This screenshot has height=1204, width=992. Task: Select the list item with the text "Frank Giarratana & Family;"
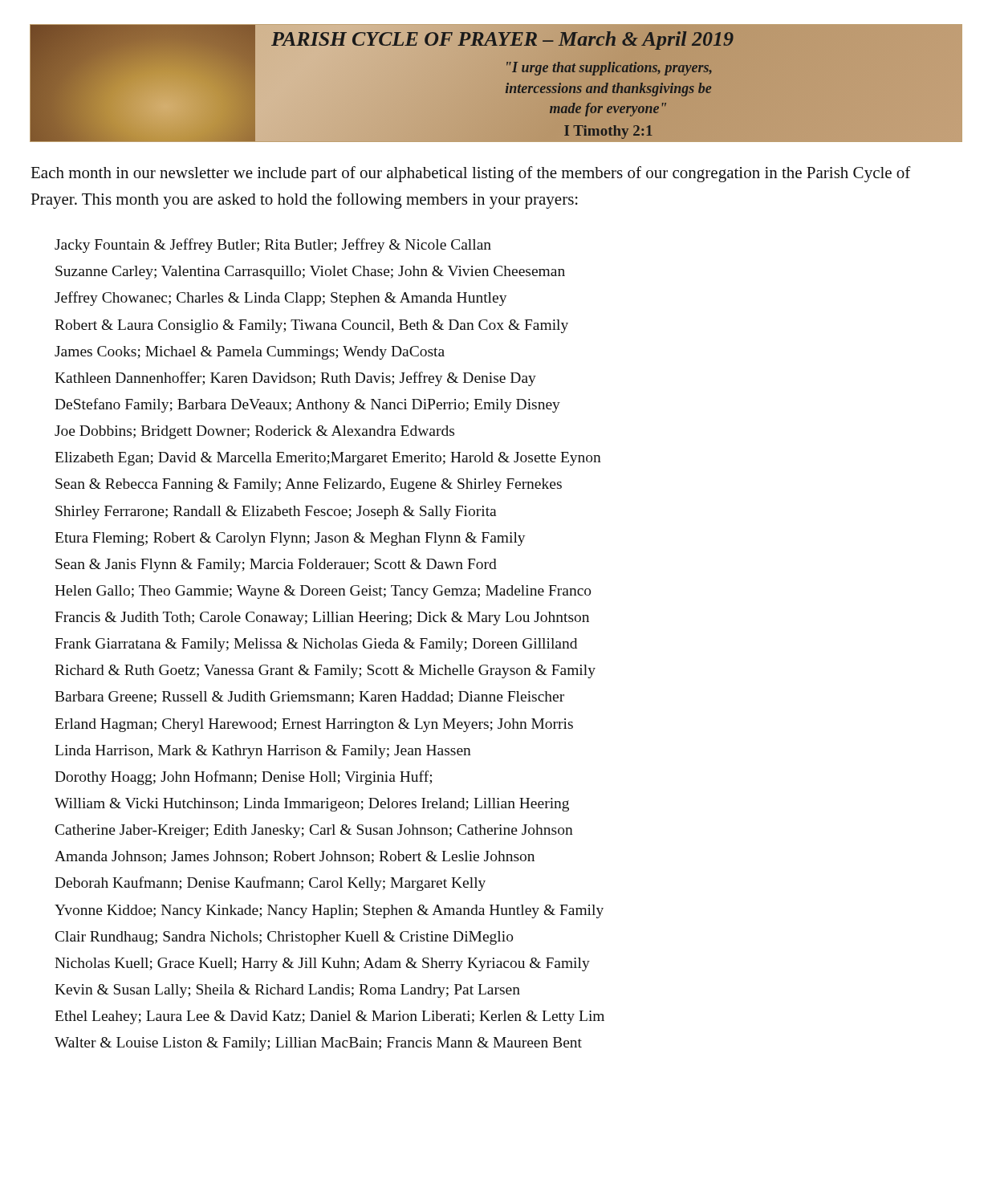(x=316, y=644)
